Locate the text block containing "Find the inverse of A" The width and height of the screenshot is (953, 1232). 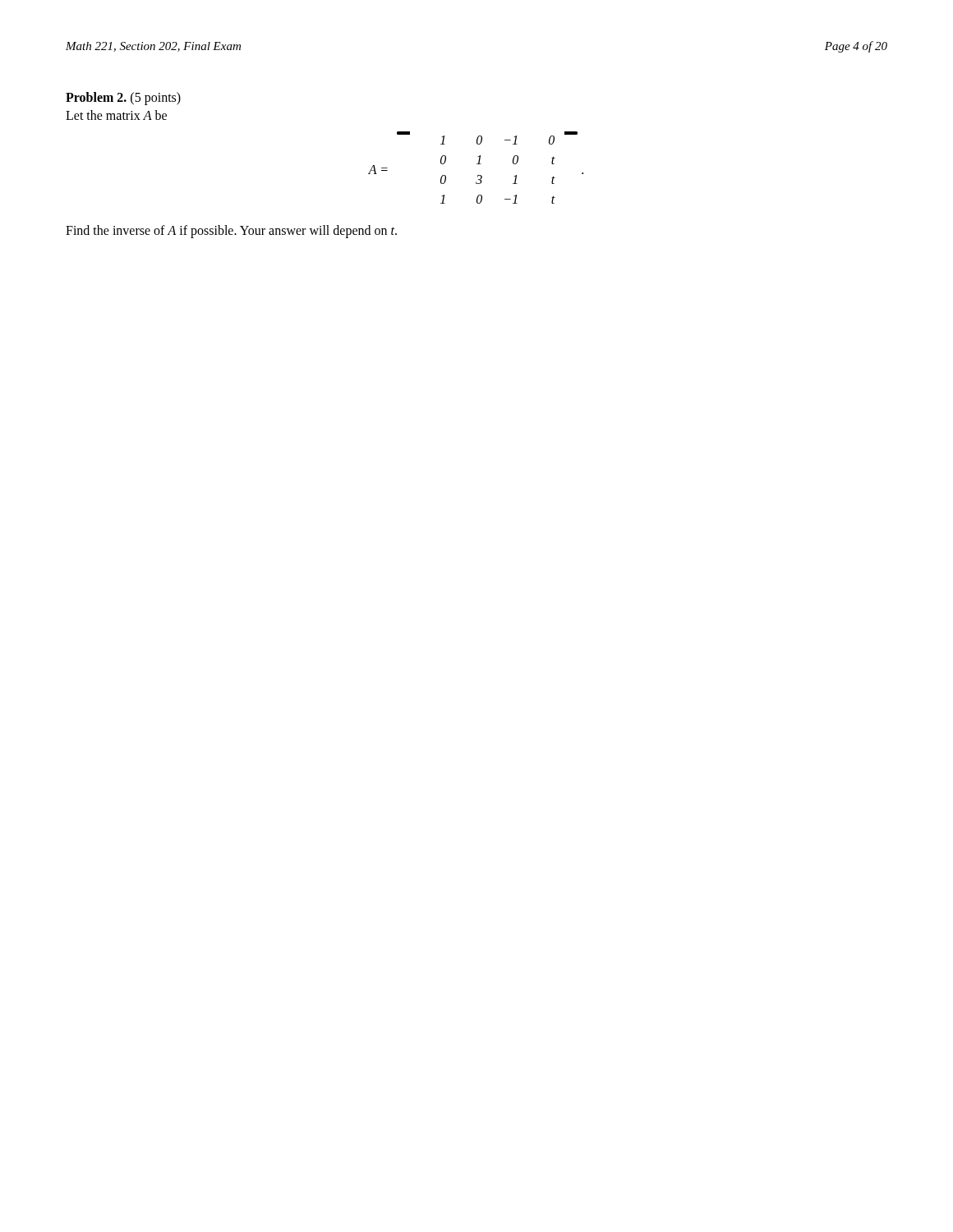tap(232, 230)
